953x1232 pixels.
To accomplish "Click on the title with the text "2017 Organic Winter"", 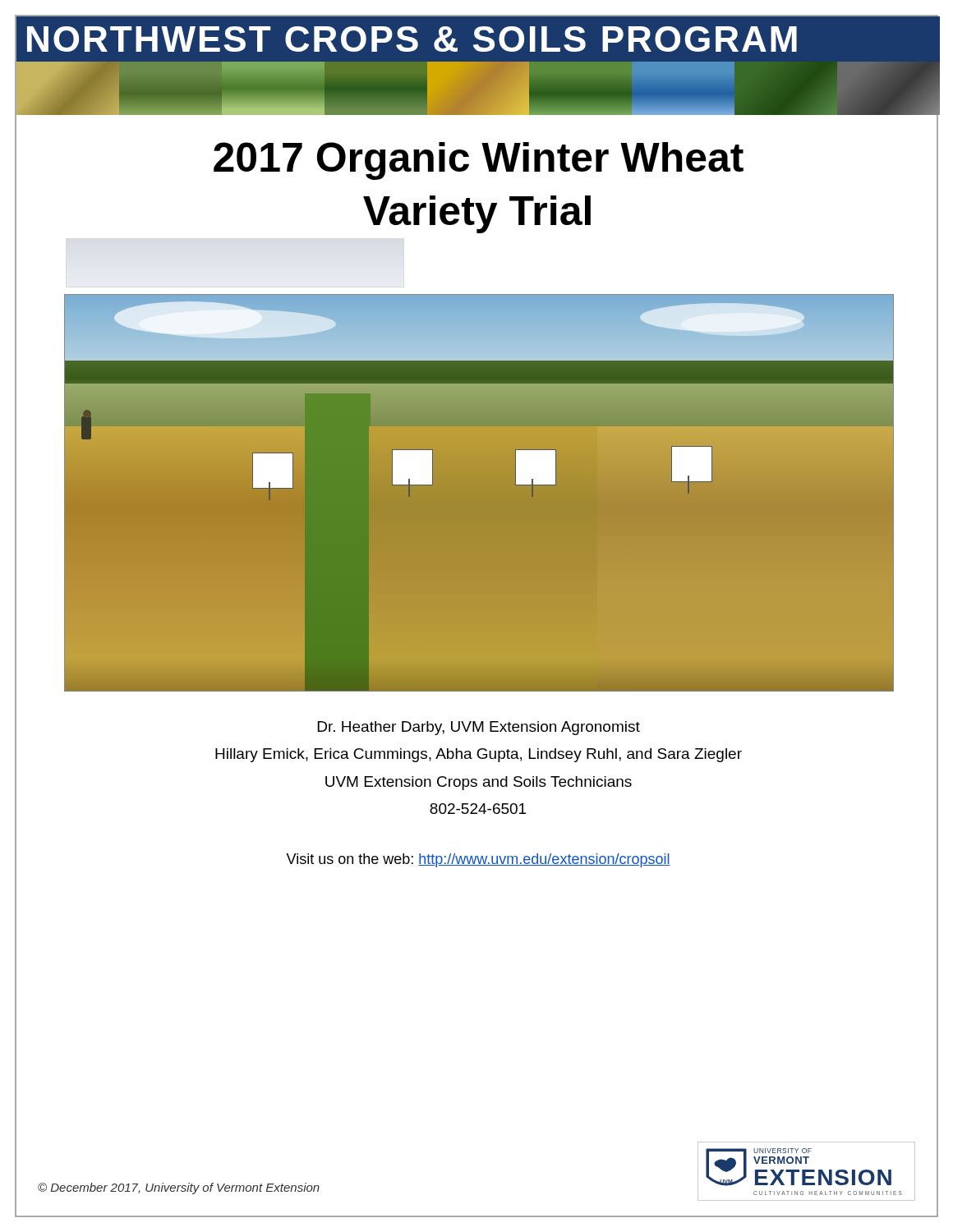I will coord(478,184).
